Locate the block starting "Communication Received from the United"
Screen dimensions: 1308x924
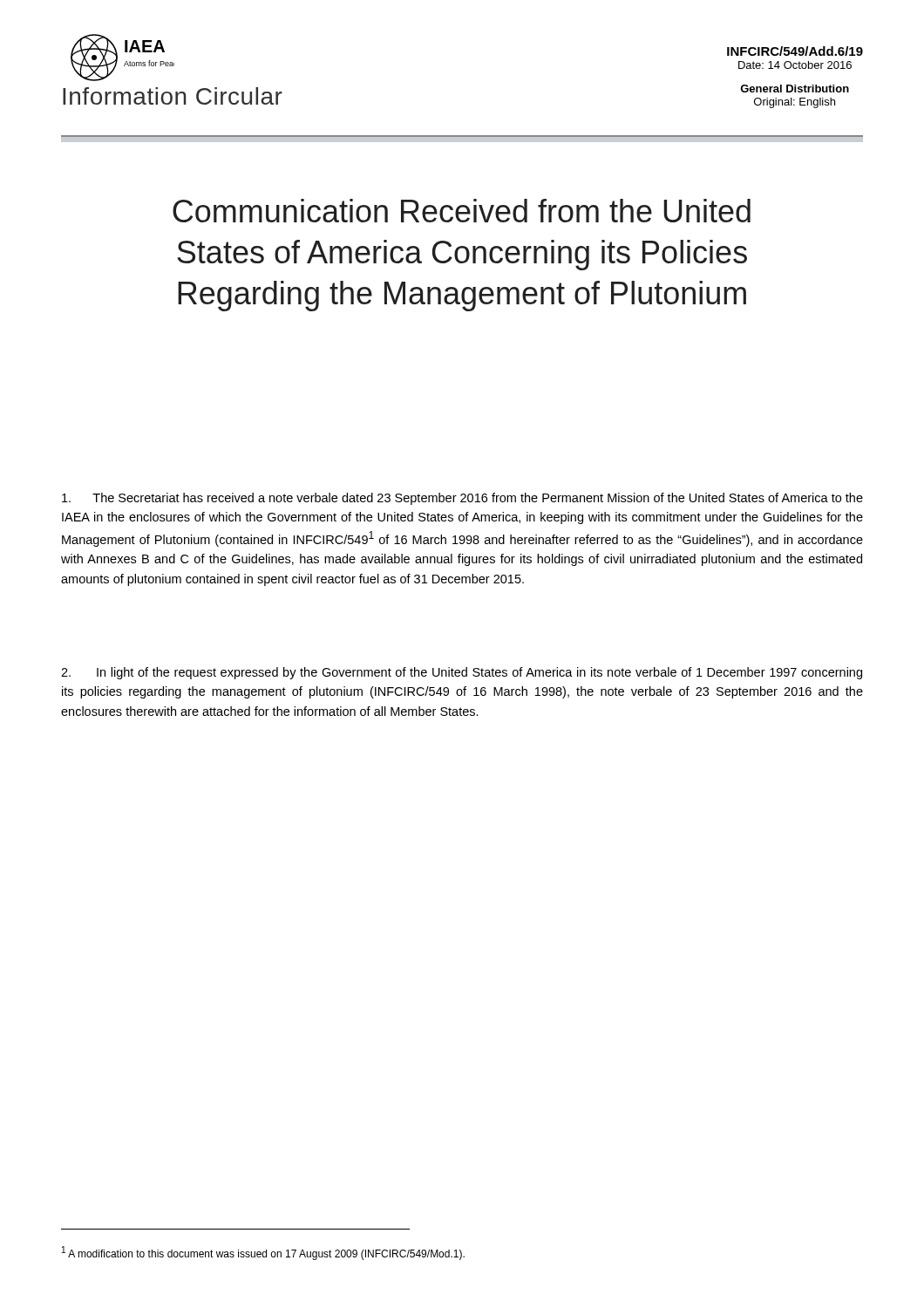[462, 252]
